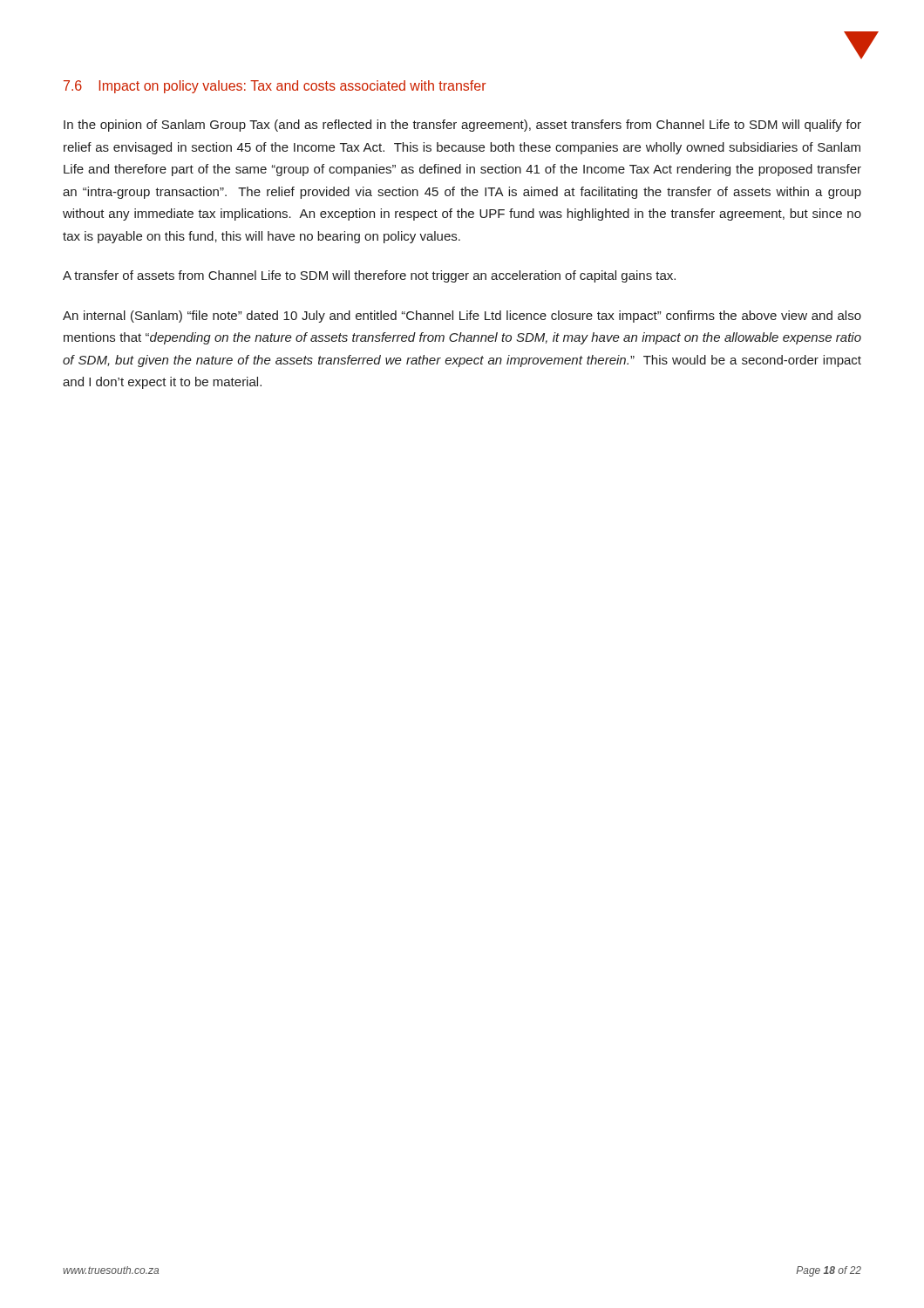Where is the section header that starts "7.6Impact on policy"?

tap(462, 86)
